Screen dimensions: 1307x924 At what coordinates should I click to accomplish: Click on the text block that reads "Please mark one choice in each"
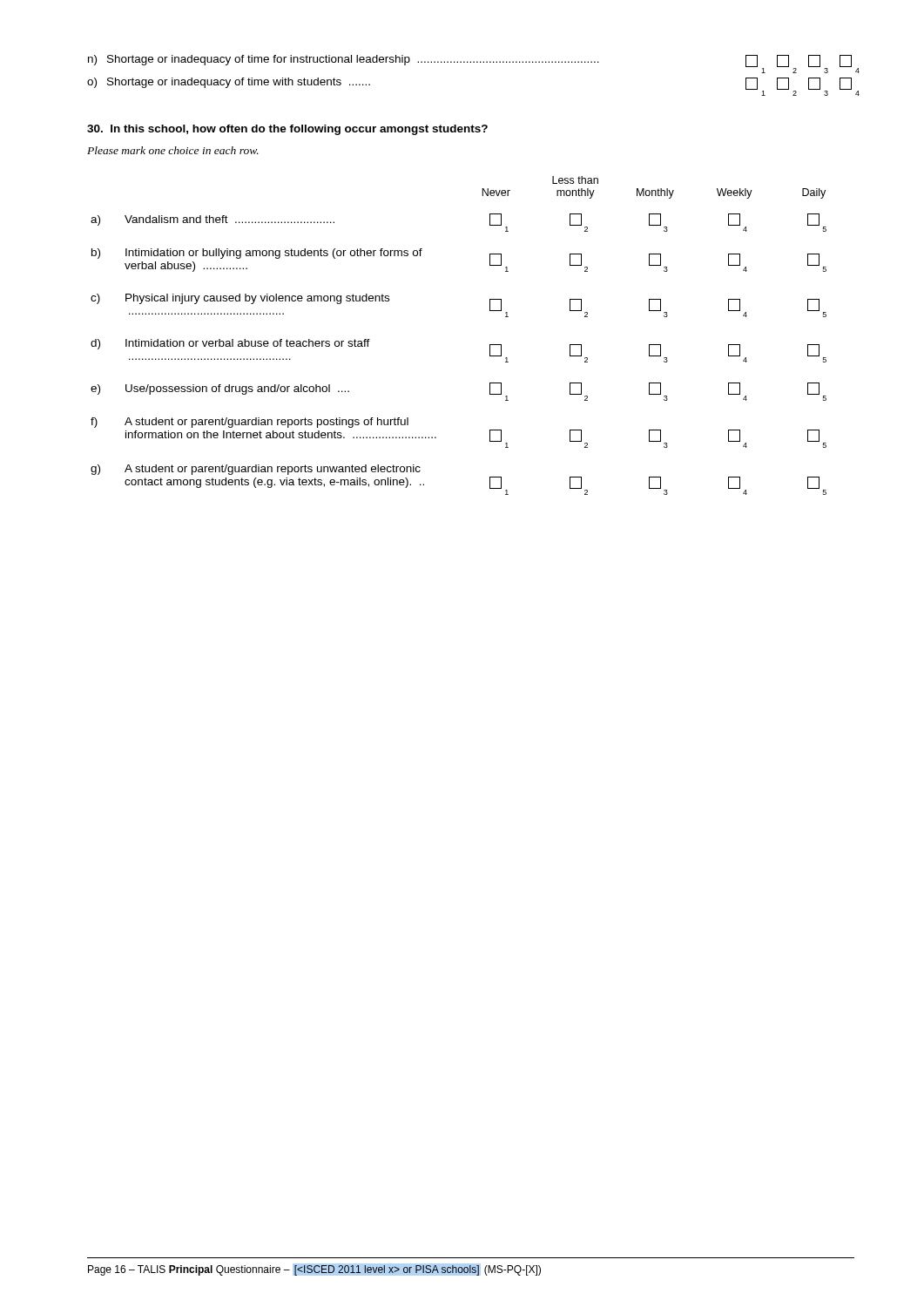(x=173, y=150)
